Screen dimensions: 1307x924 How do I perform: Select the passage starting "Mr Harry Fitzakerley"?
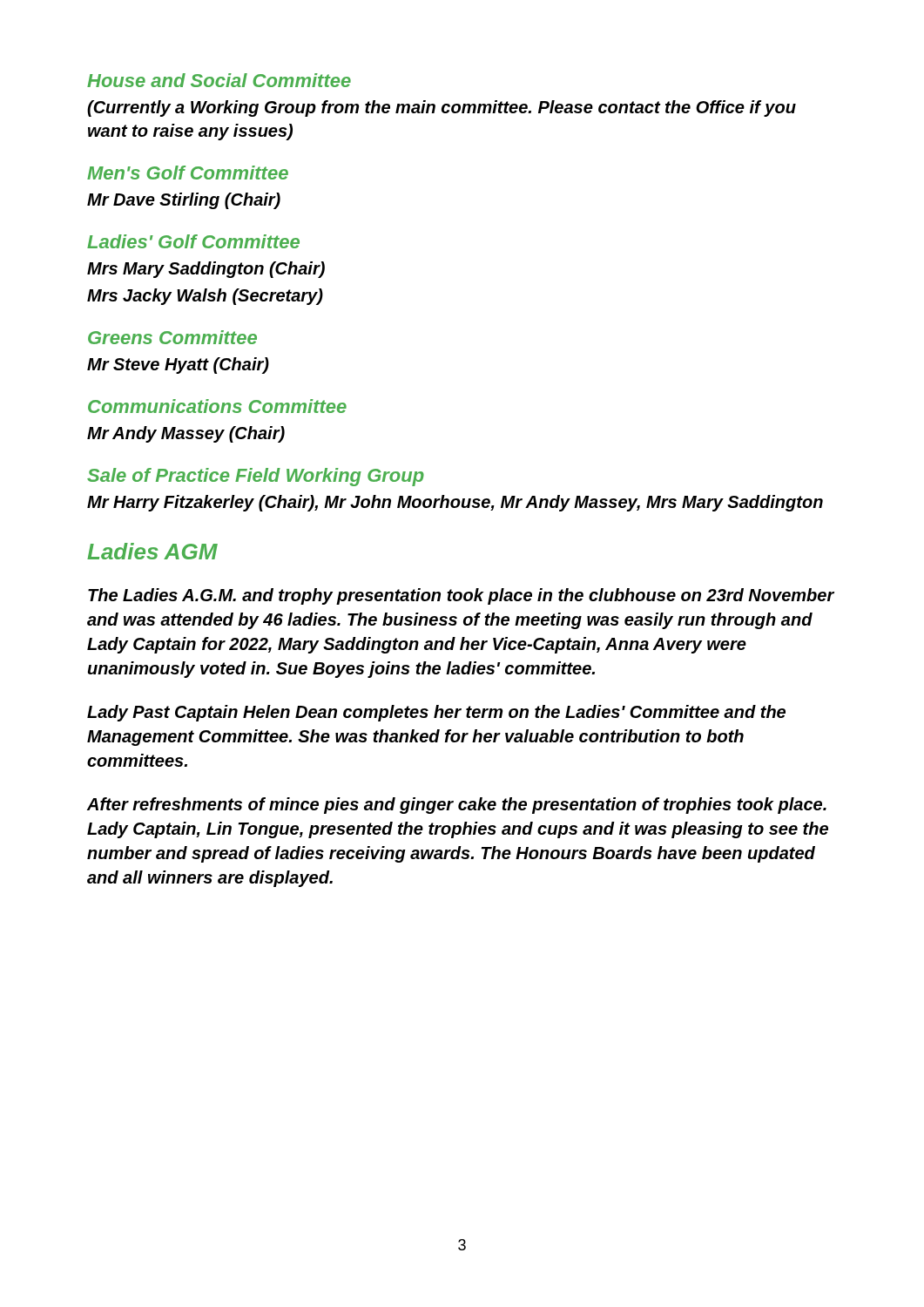click(x=462, y=502)
